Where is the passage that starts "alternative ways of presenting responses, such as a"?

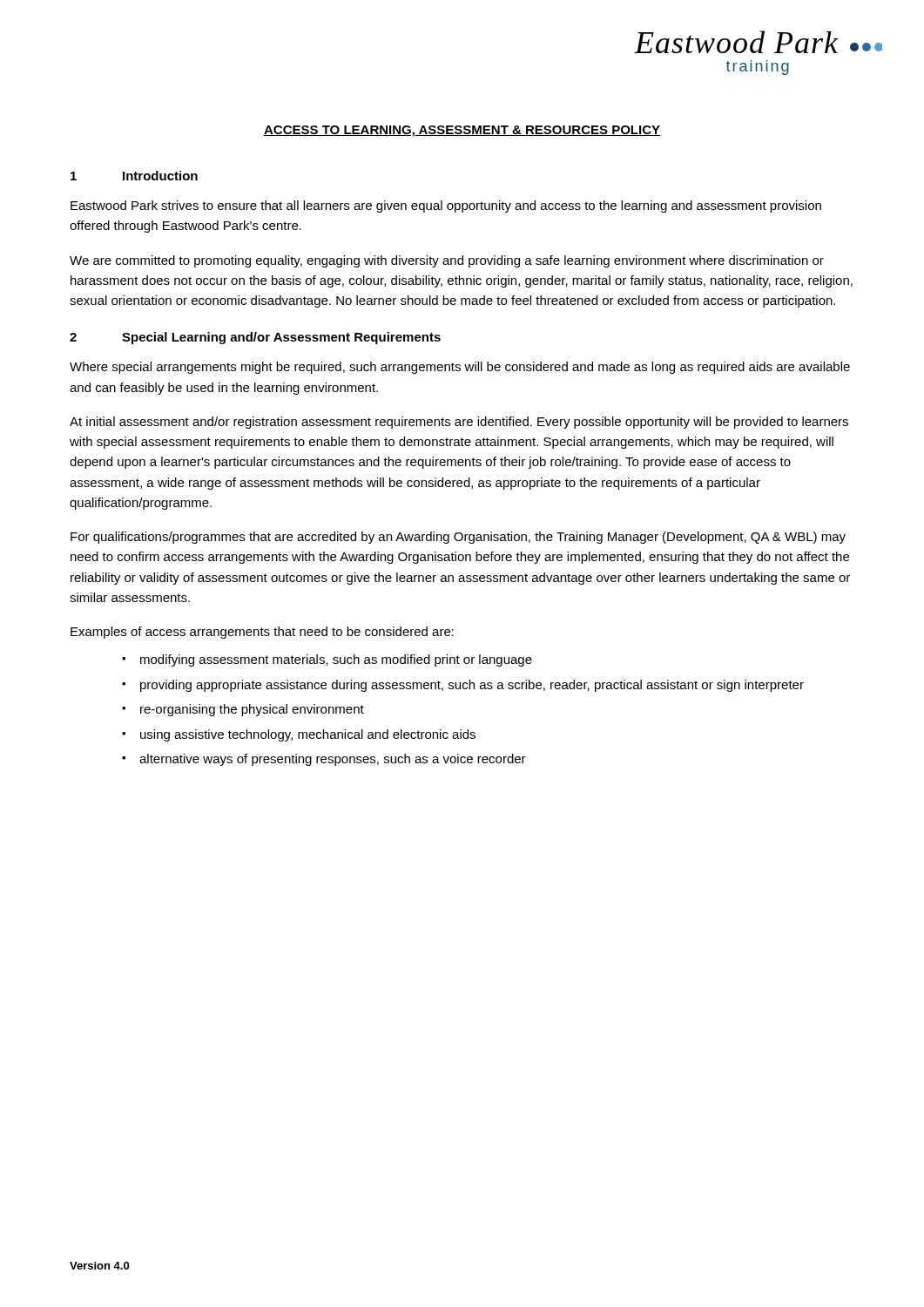[333, 759]
